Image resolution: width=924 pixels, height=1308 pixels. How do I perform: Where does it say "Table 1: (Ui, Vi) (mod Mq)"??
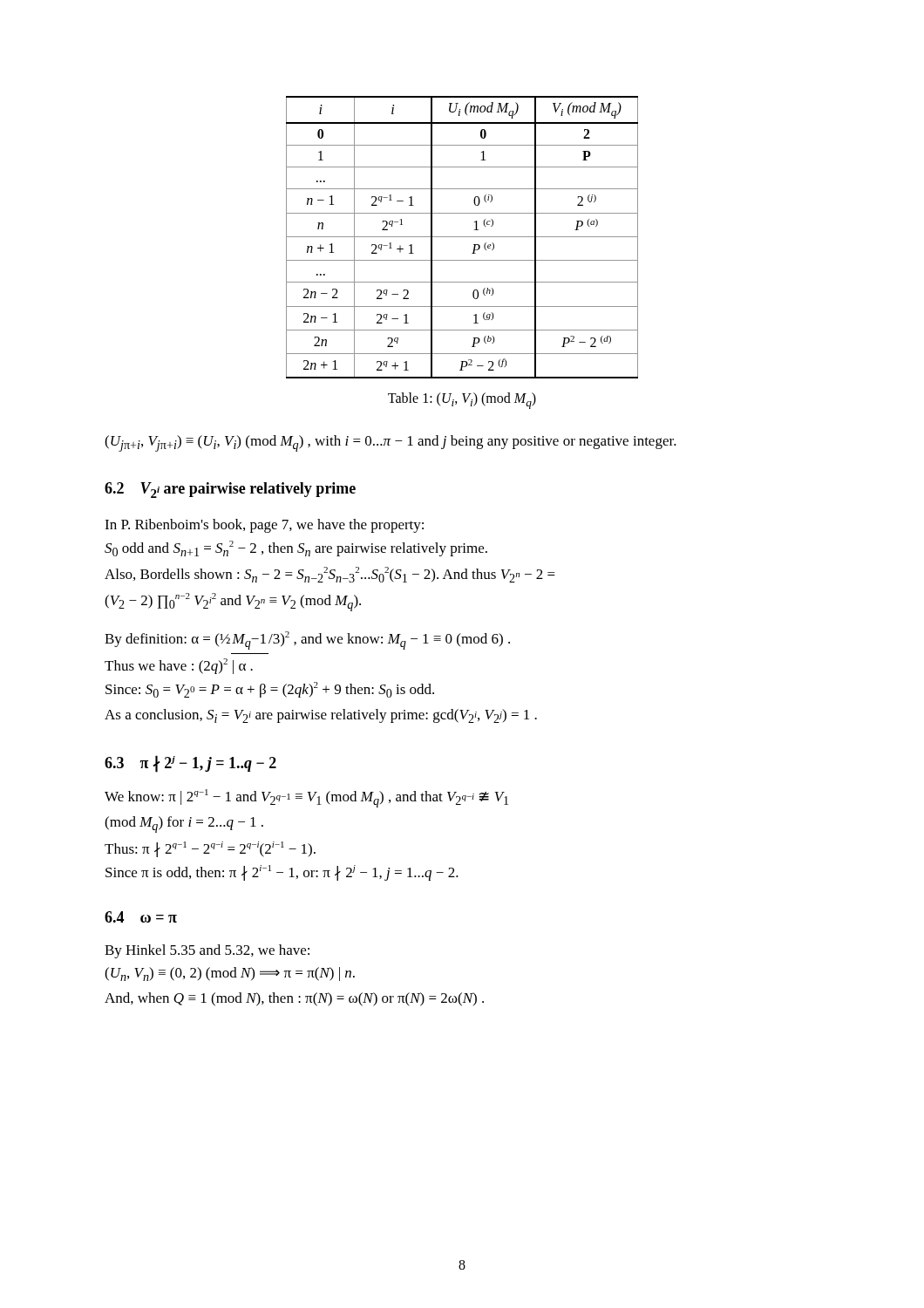tap(462, 400)
